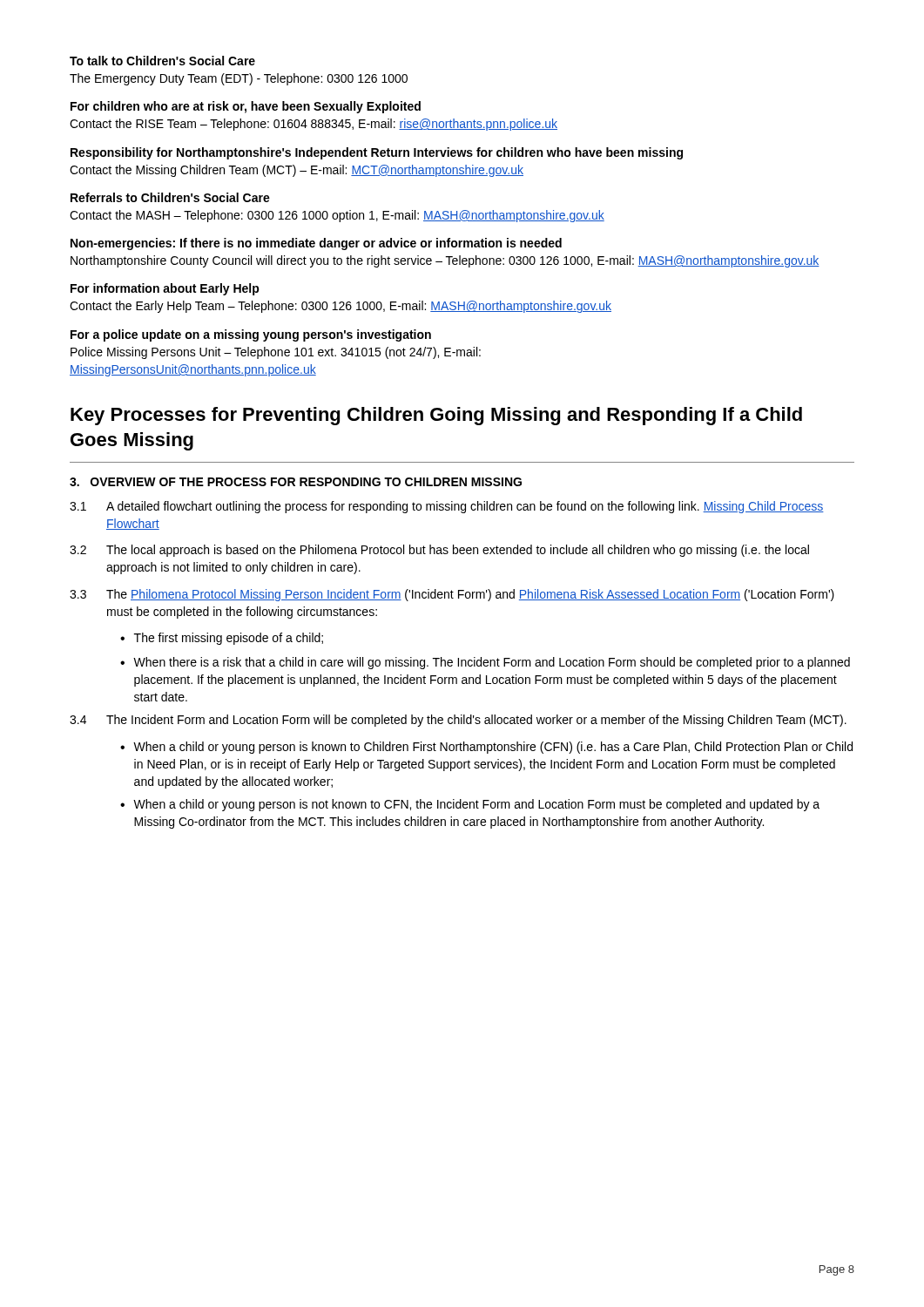
Task: Select the section header that says "For information about Early Help"
Action: [165, 289]
